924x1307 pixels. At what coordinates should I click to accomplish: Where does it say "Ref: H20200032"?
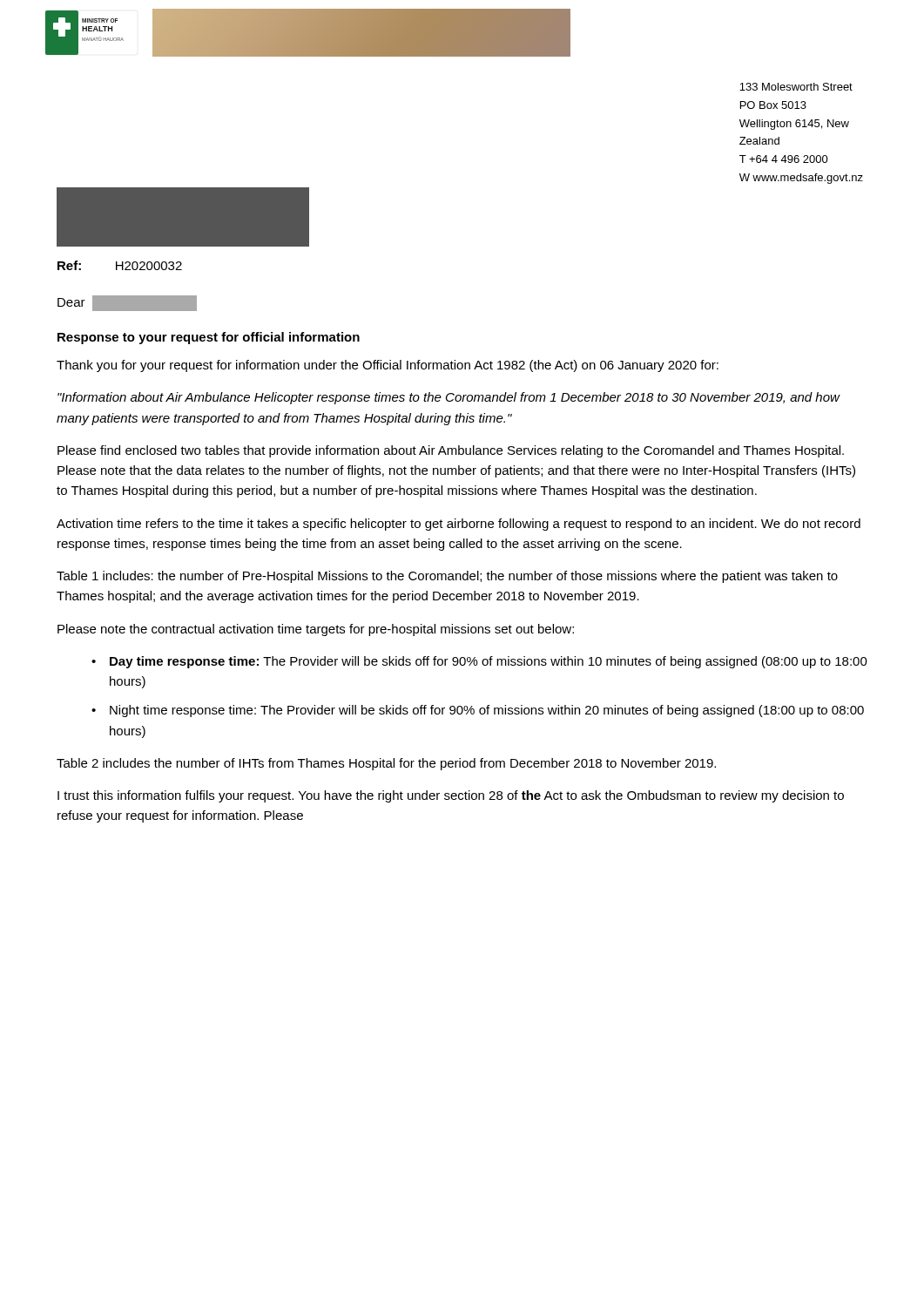119,265
